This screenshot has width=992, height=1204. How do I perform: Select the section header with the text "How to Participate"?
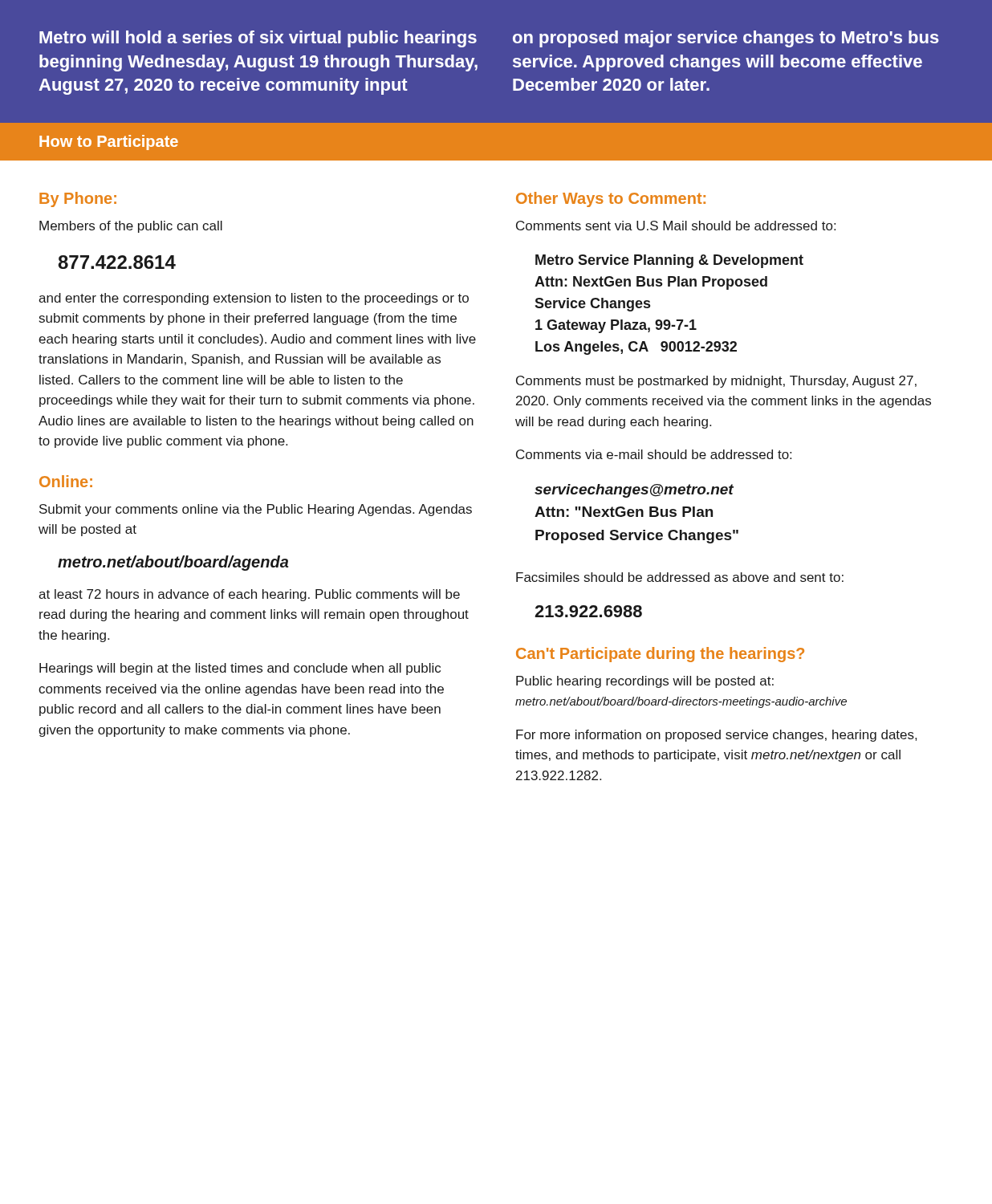pyautogui.click(x=109, y=142)
